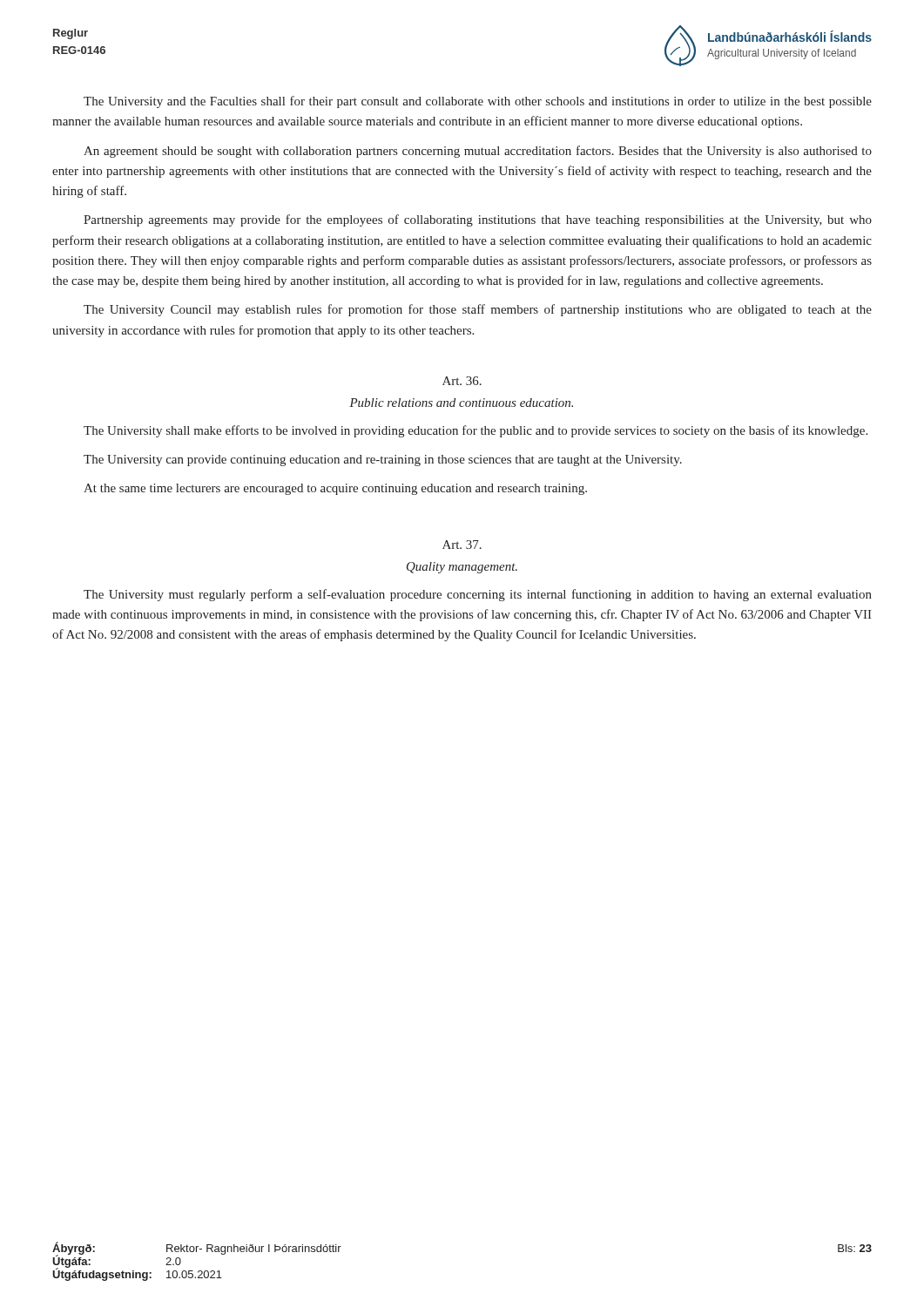Image resolution: width=924 pixels, height=1307 pixels.
Task: Find the text block containing "The University Council may establish rules"
Action: coord(462,320)
